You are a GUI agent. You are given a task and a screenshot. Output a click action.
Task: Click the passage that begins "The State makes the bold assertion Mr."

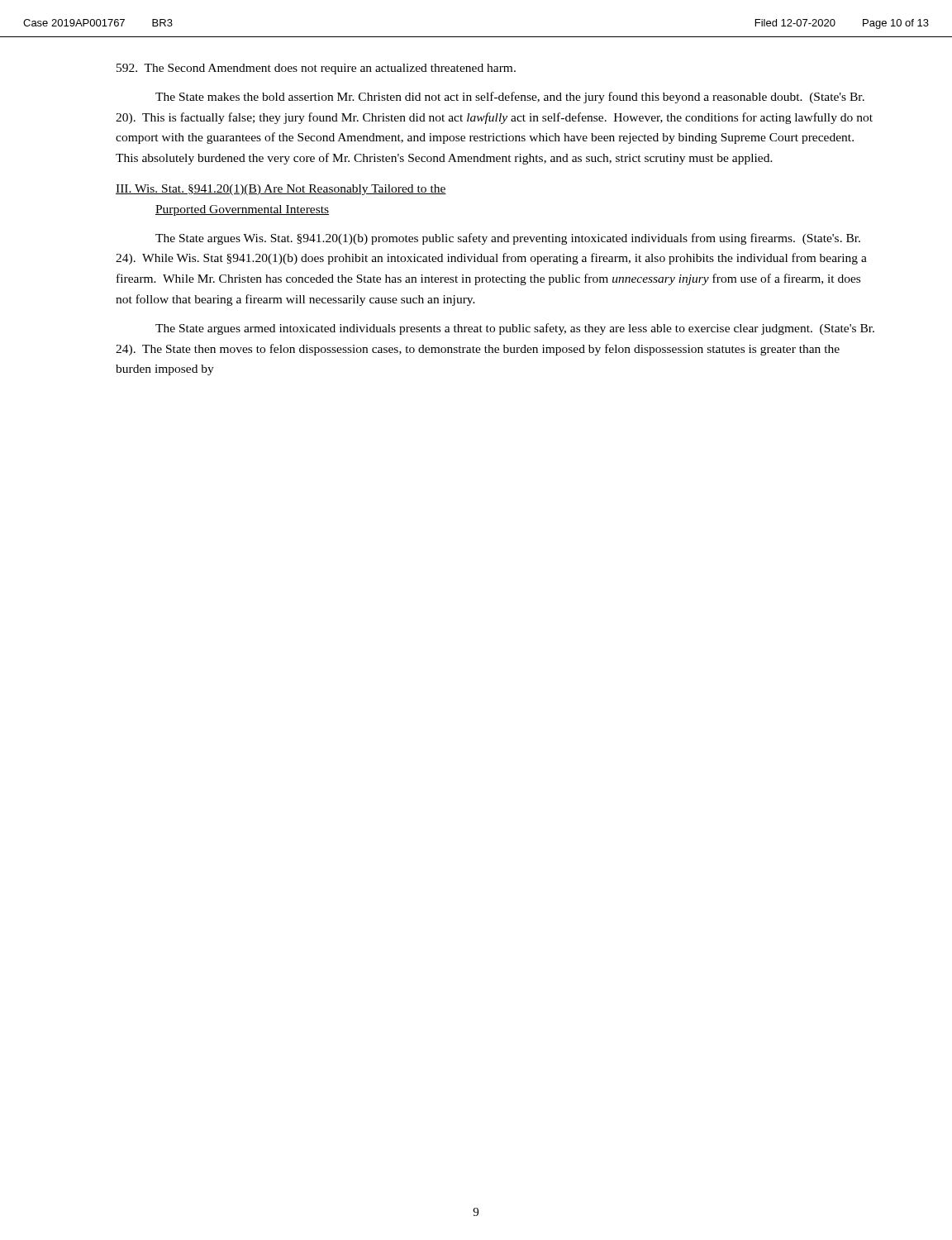494,127
